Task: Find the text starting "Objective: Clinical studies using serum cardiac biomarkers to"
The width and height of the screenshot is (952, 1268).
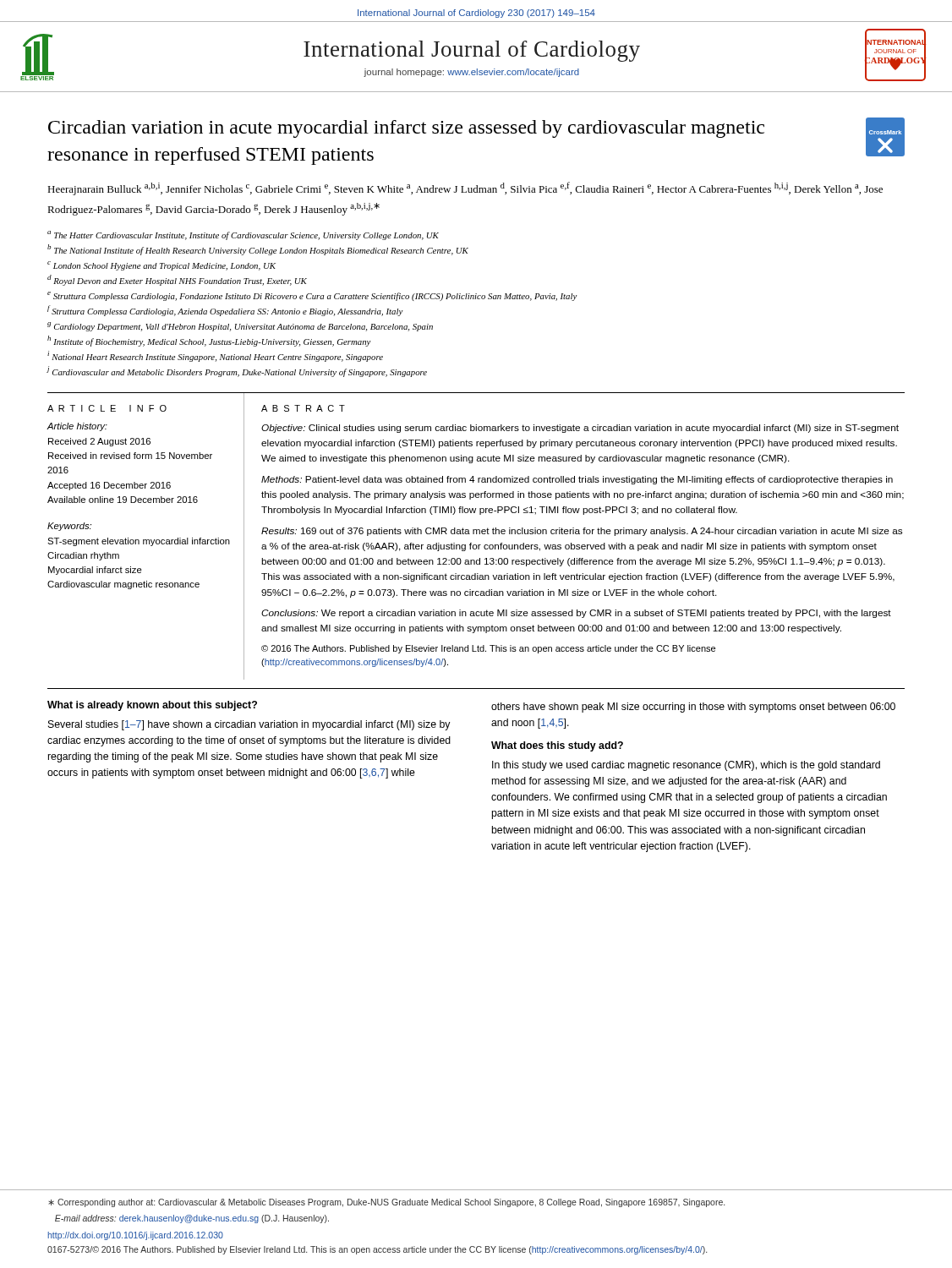Action: click(583, 545)
